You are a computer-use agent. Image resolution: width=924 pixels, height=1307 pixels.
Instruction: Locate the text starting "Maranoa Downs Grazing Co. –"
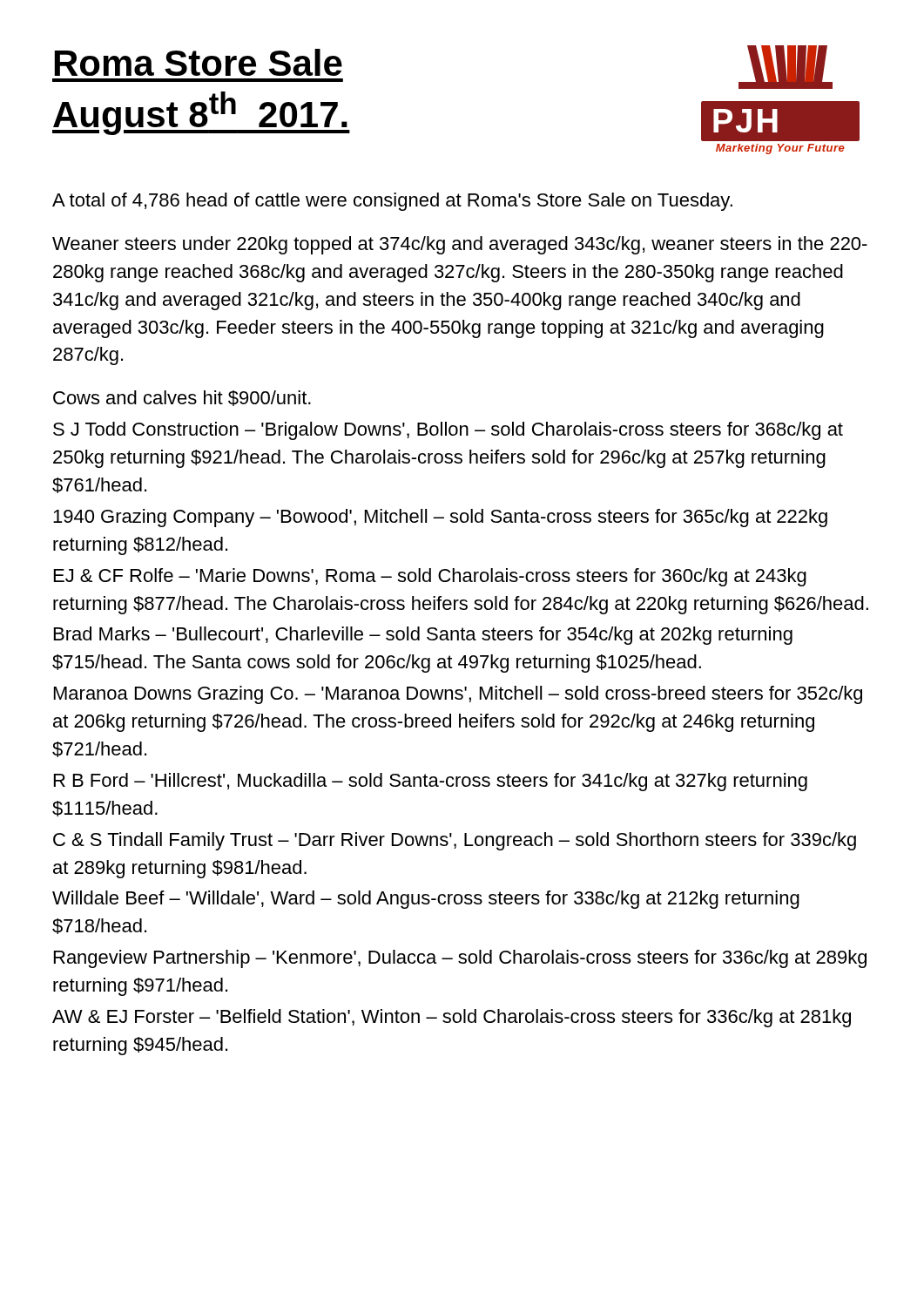pos(458,721)
